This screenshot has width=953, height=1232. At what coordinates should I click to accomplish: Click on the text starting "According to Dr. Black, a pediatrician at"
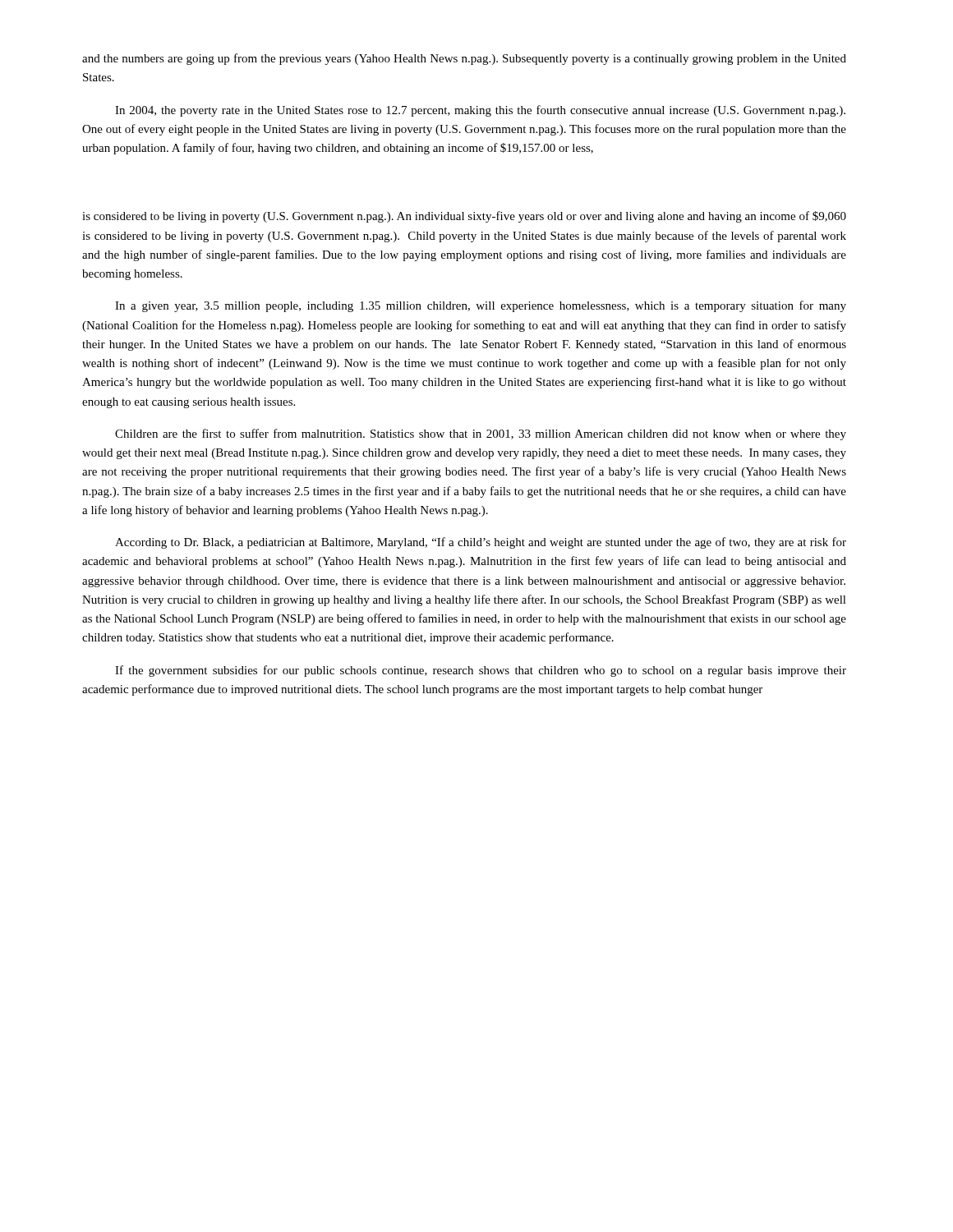pyautogui.click(x=464, y=590)
